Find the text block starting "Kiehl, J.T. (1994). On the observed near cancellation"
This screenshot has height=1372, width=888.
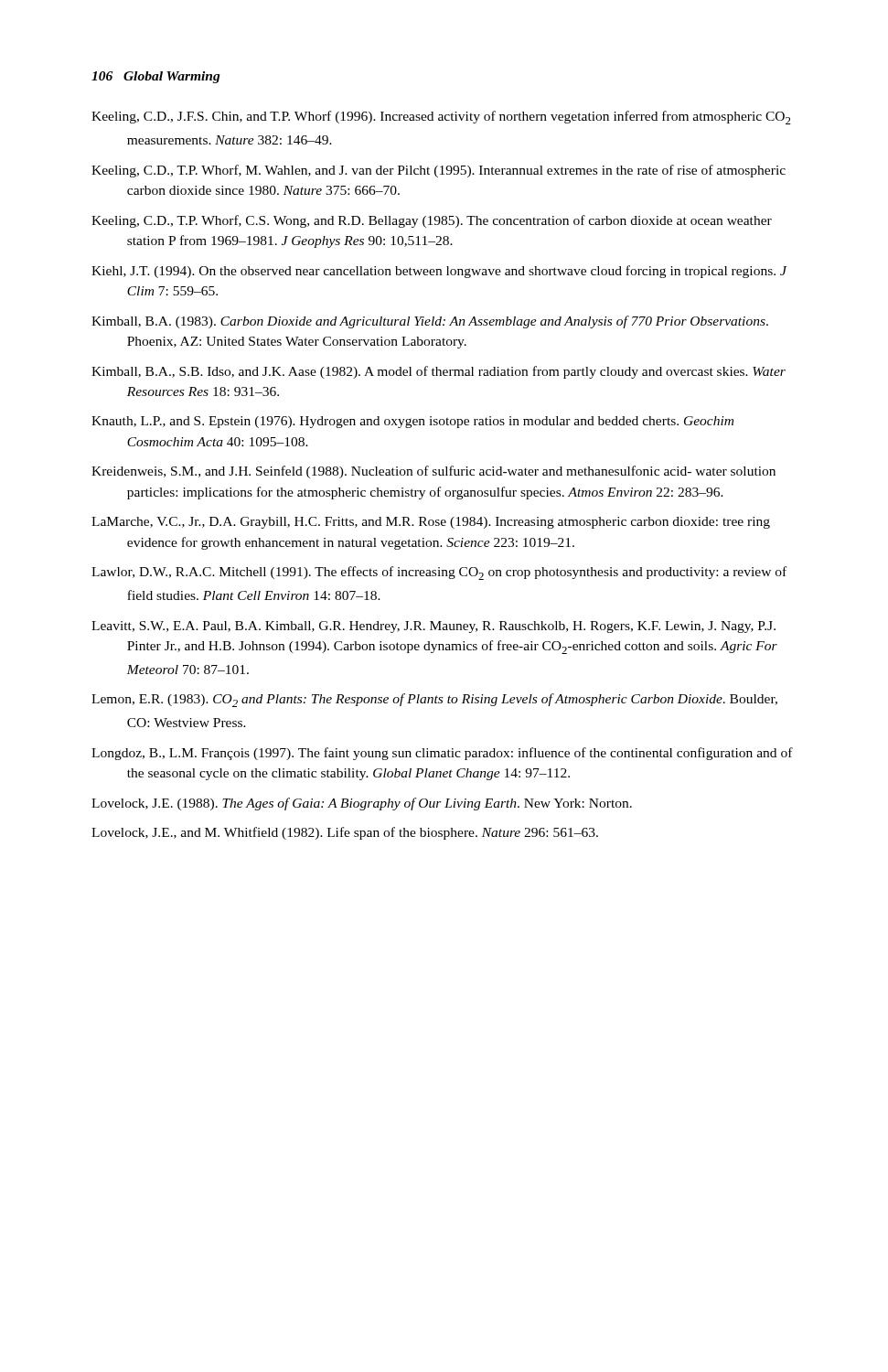coord(439,280)
